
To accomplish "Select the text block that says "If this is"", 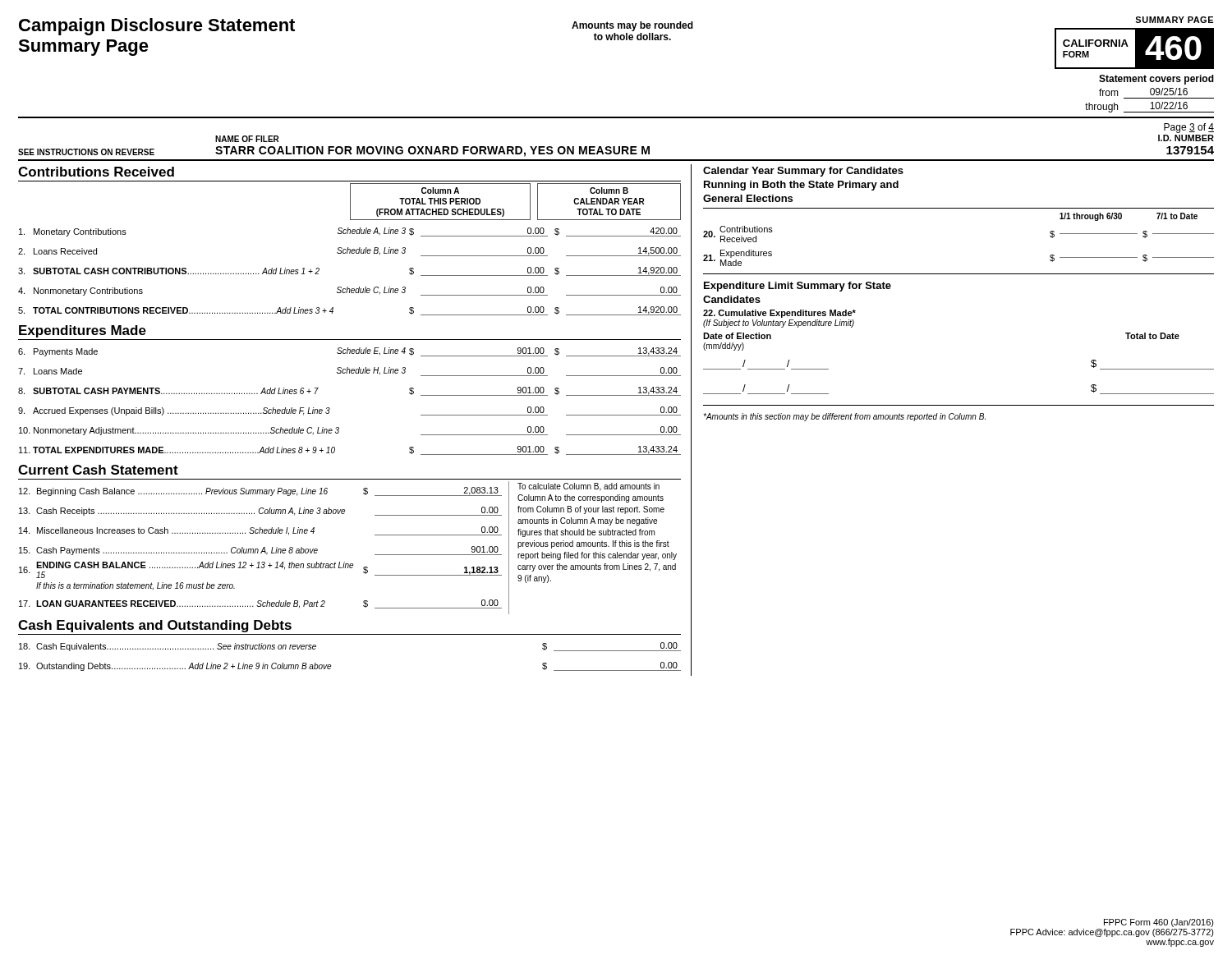I will [x=136, y=586].
